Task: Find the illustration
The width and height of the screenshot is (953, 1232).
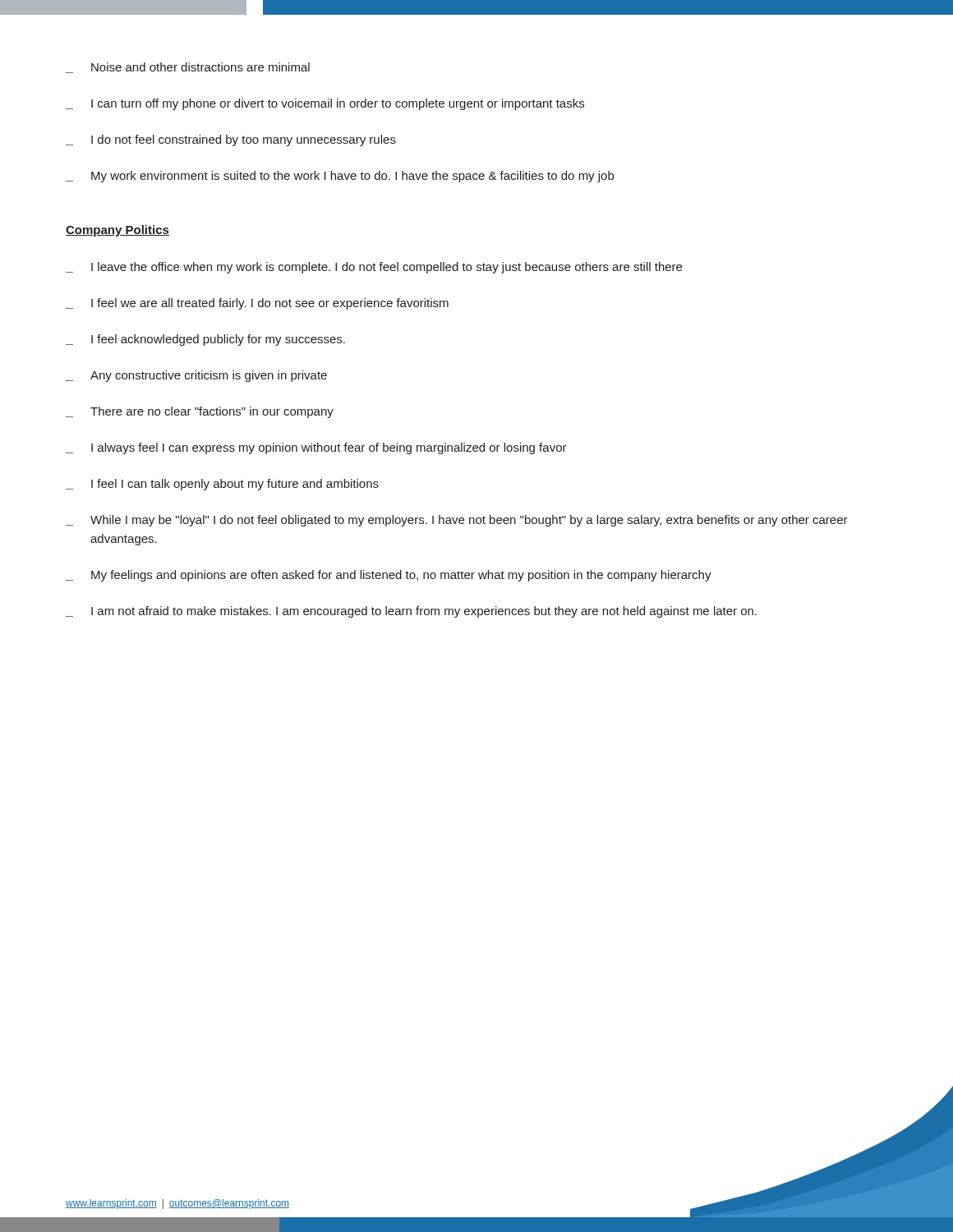Action: (x=822, y=1127)
